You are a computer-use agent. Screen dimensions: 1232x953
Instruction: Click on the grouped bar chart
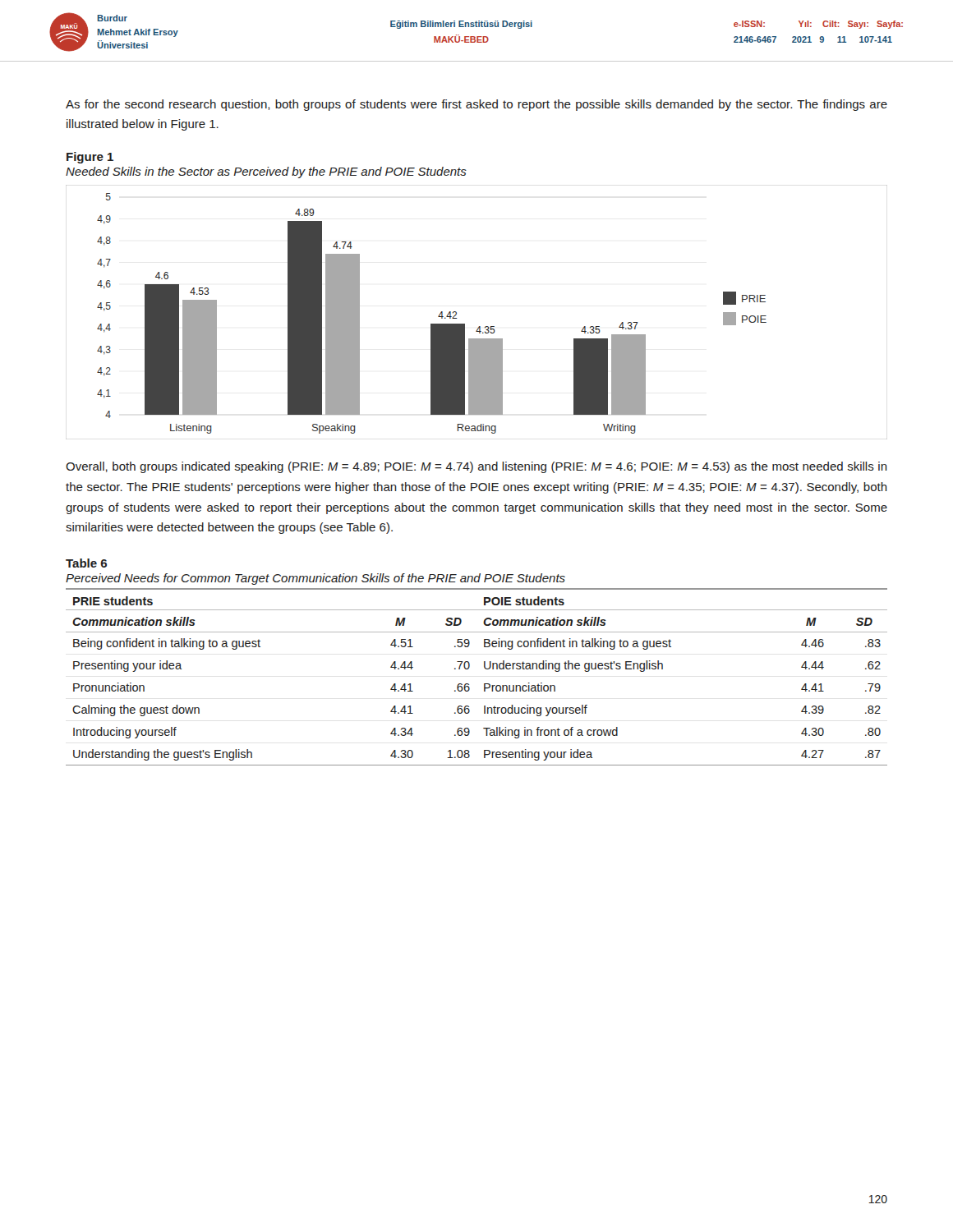476,313
